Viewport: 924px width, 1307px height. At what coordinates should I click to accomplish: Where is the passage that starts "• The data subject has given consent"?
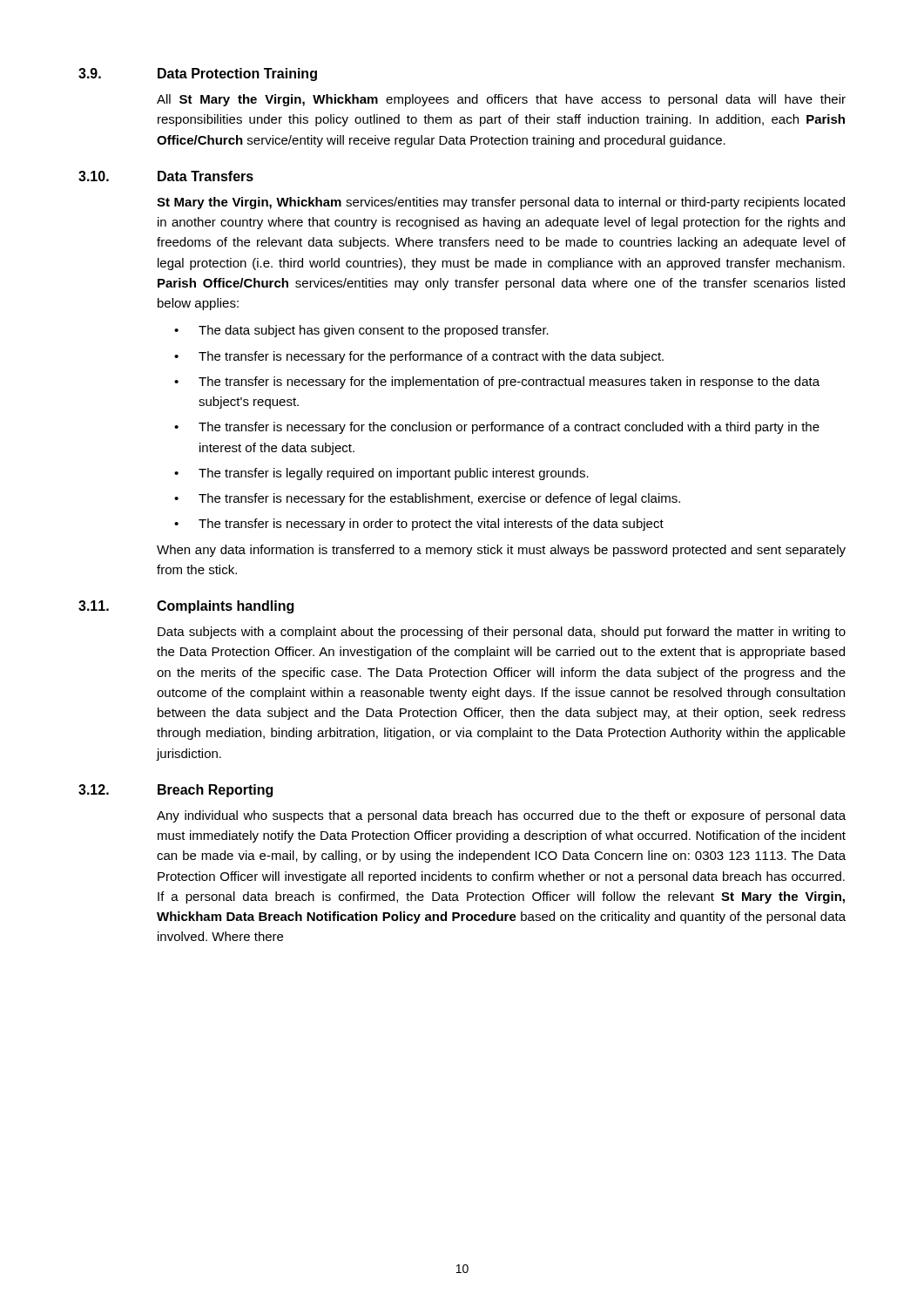click(x=362, y=330)
